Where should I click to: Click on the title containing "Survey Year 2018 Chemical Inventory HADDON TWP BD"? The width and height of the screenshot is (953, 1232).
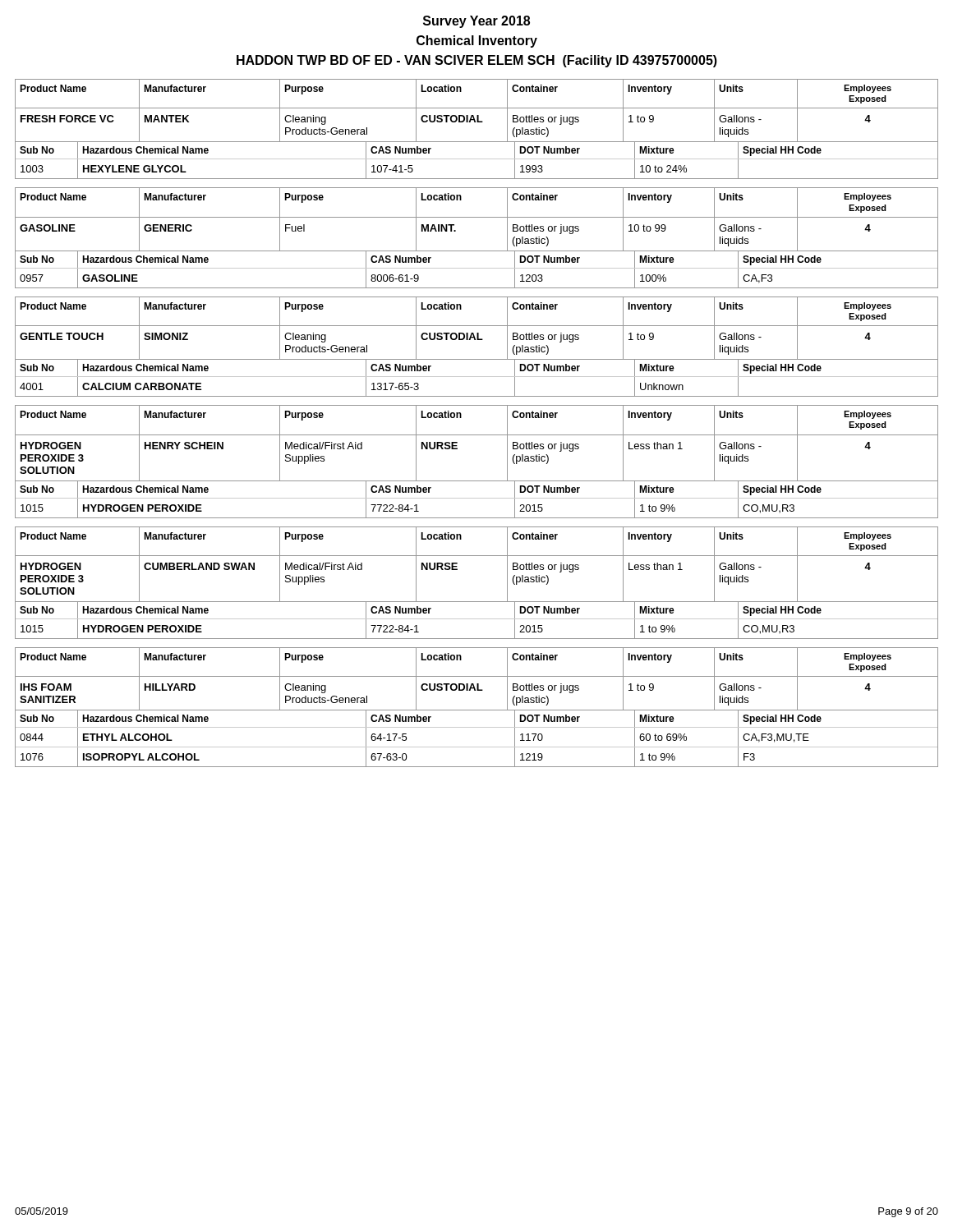476,41
